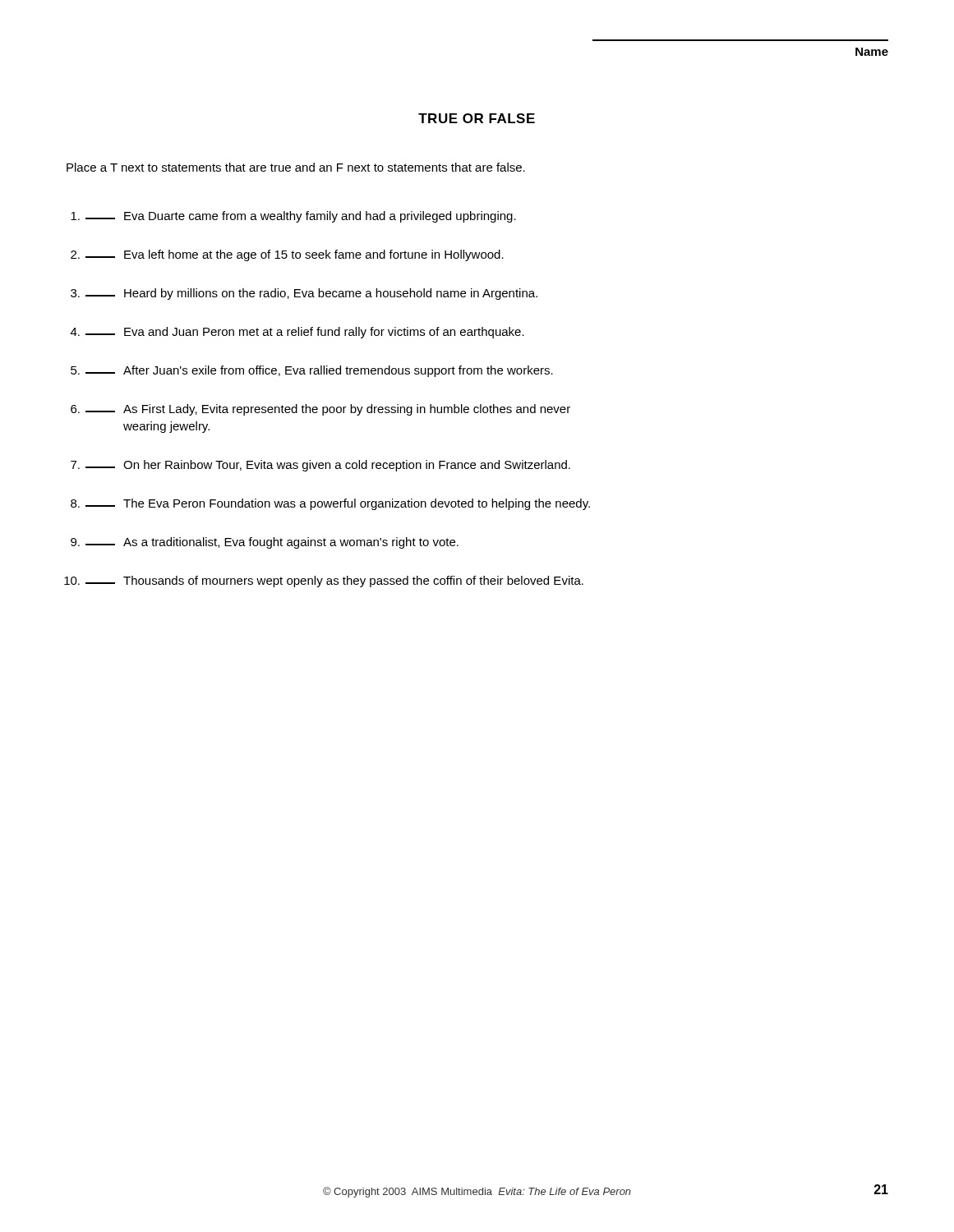Click on the passage starting "6. As First Lady, Evita represented the poor"
This screenshot has height=1232, width=954.
469,417
